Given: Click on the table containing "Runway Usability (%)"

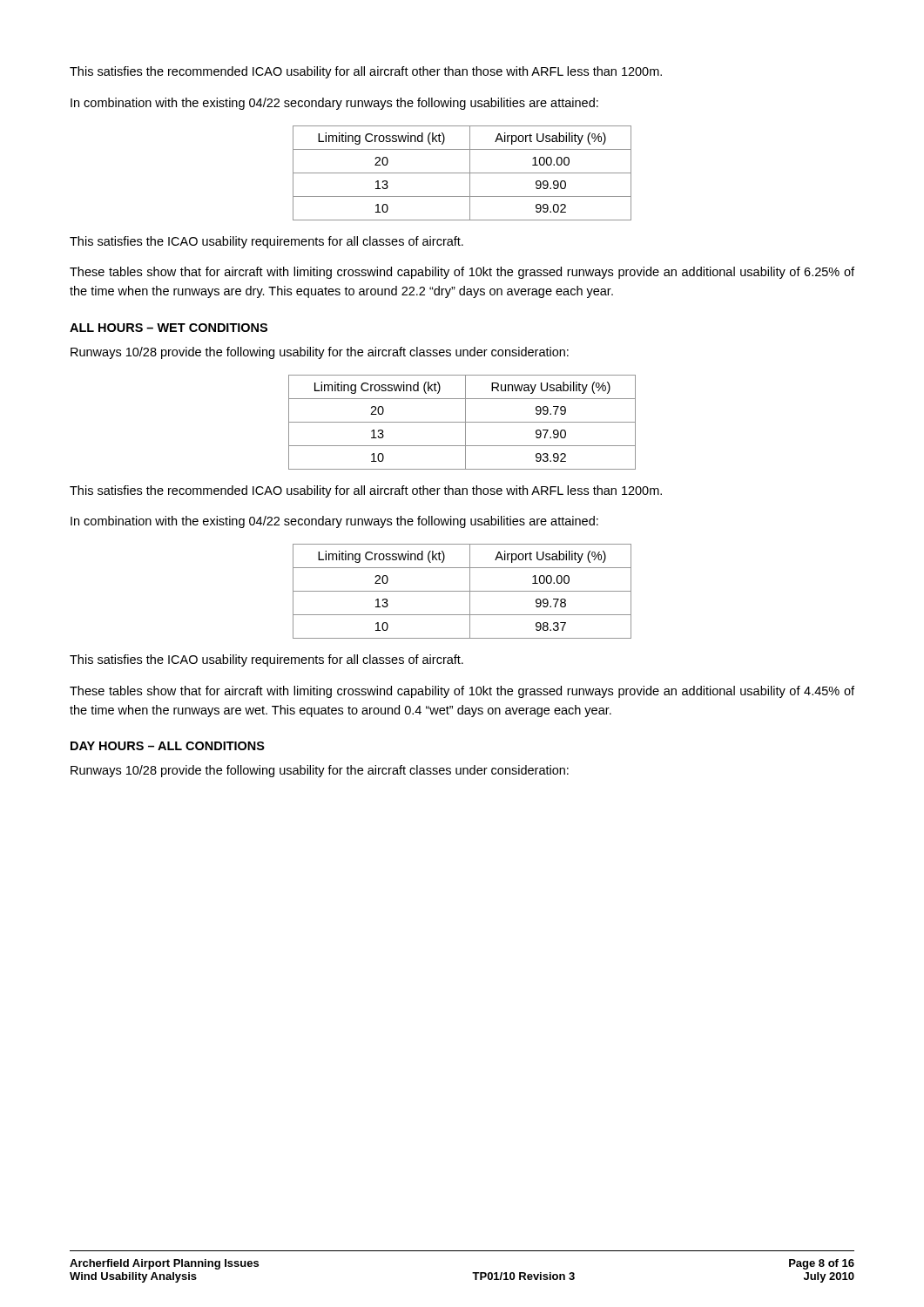Looking at the screenshot, I should click(x=462, y=422).
